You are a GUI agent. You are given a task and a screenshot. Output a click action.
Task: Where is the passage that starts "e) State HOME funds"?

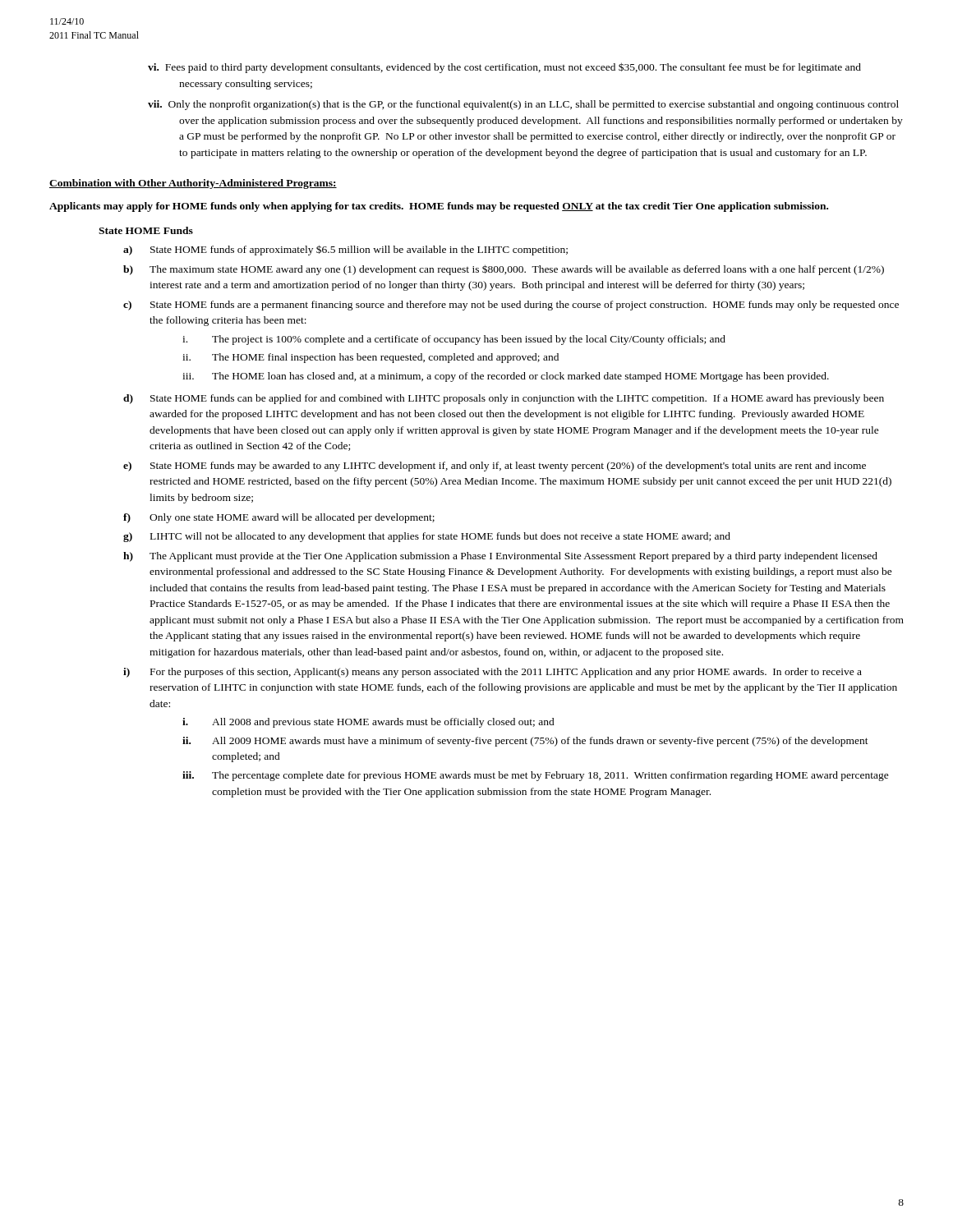(x=513, y=481)
